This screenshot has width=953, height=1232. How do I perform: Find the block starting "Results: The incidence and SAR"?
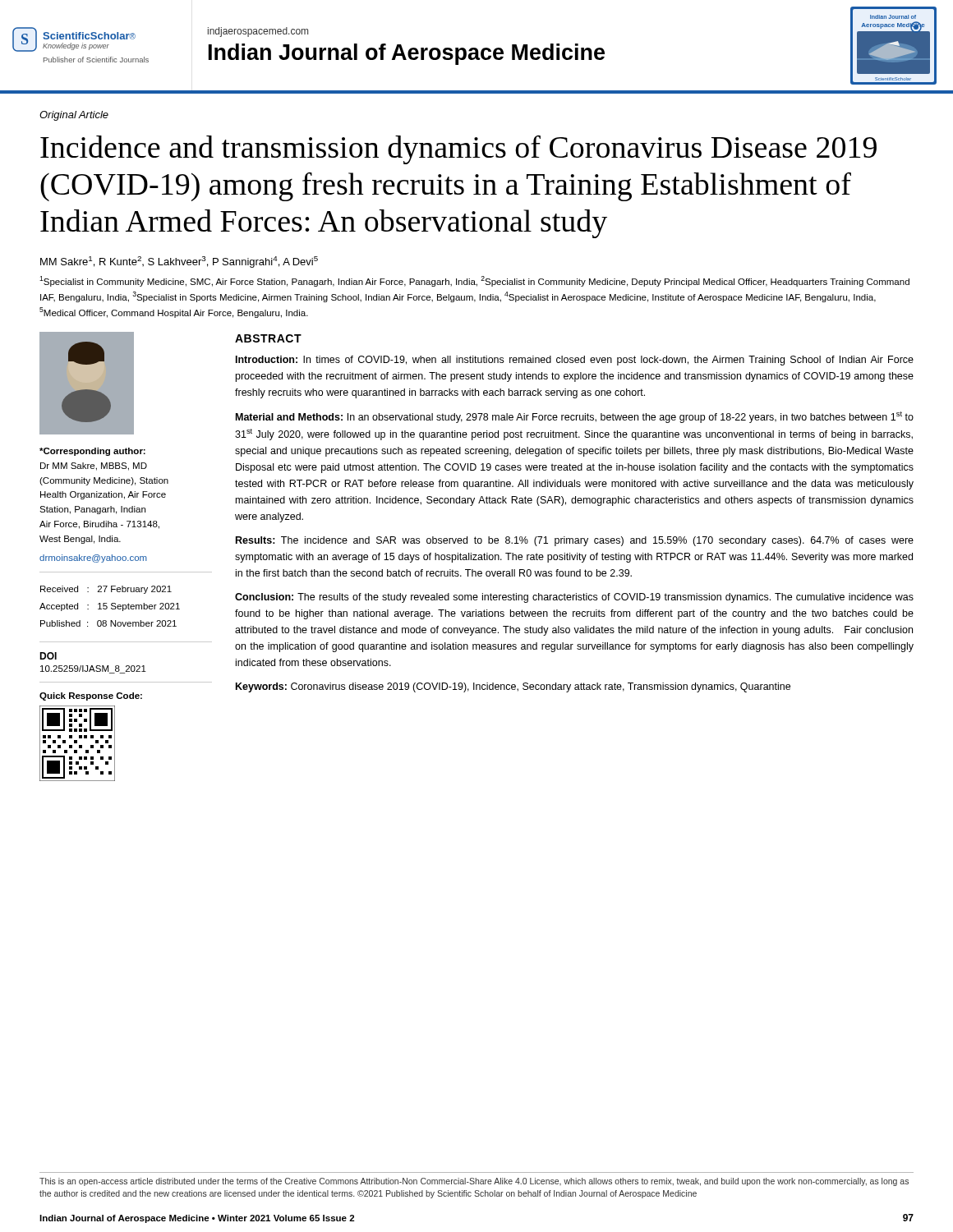point(574,557)
